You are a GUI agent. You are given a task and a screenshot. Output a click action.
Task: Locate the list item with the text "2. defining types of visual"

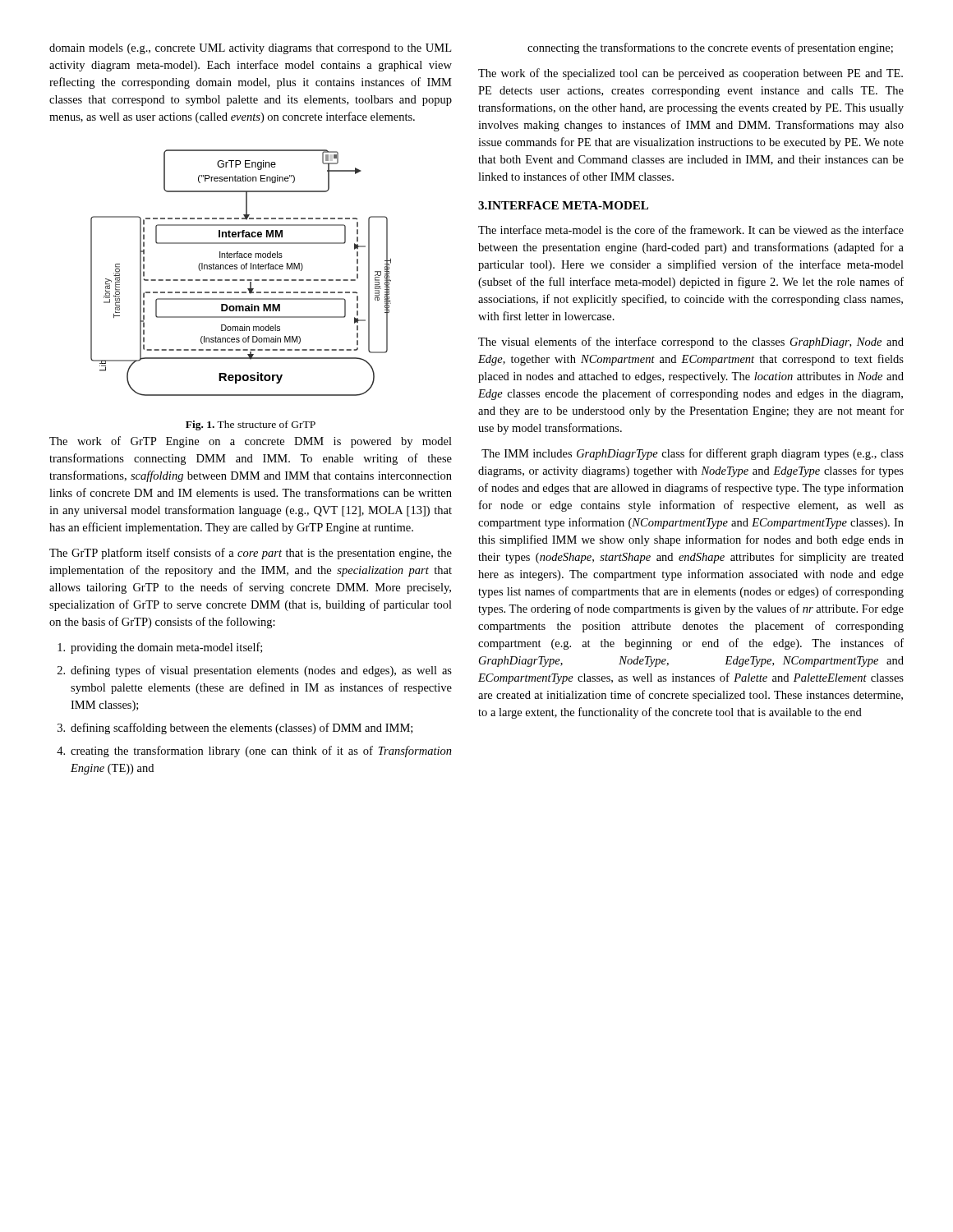pyautogui.click(x=251, y=688)
